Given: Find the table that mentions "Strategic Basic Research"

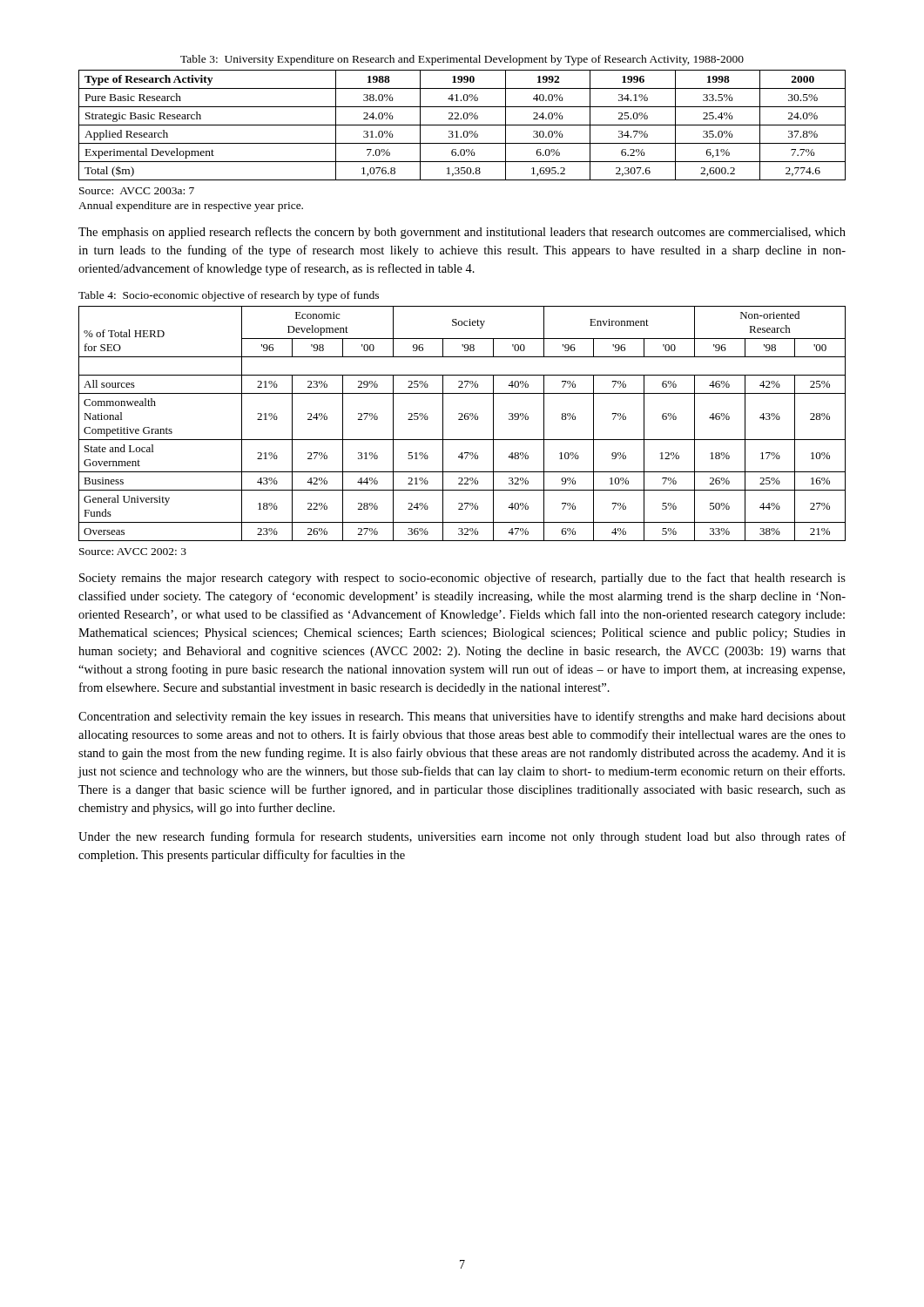Looking at the screenshot, I should point(462,125).
